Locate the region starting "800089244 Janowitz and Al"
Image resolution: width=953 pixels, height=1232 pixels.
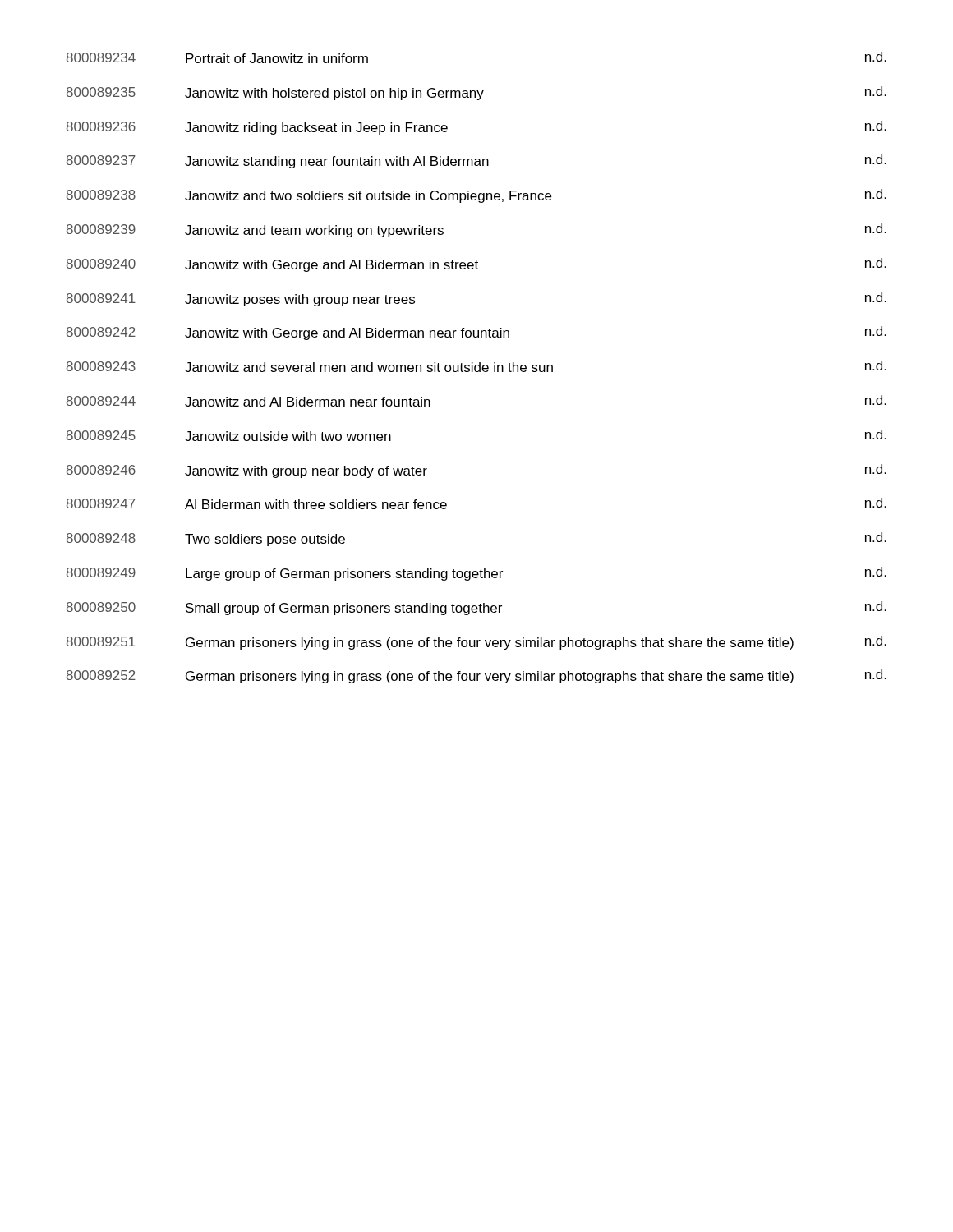pyautogui.click(x=101, y=400)
